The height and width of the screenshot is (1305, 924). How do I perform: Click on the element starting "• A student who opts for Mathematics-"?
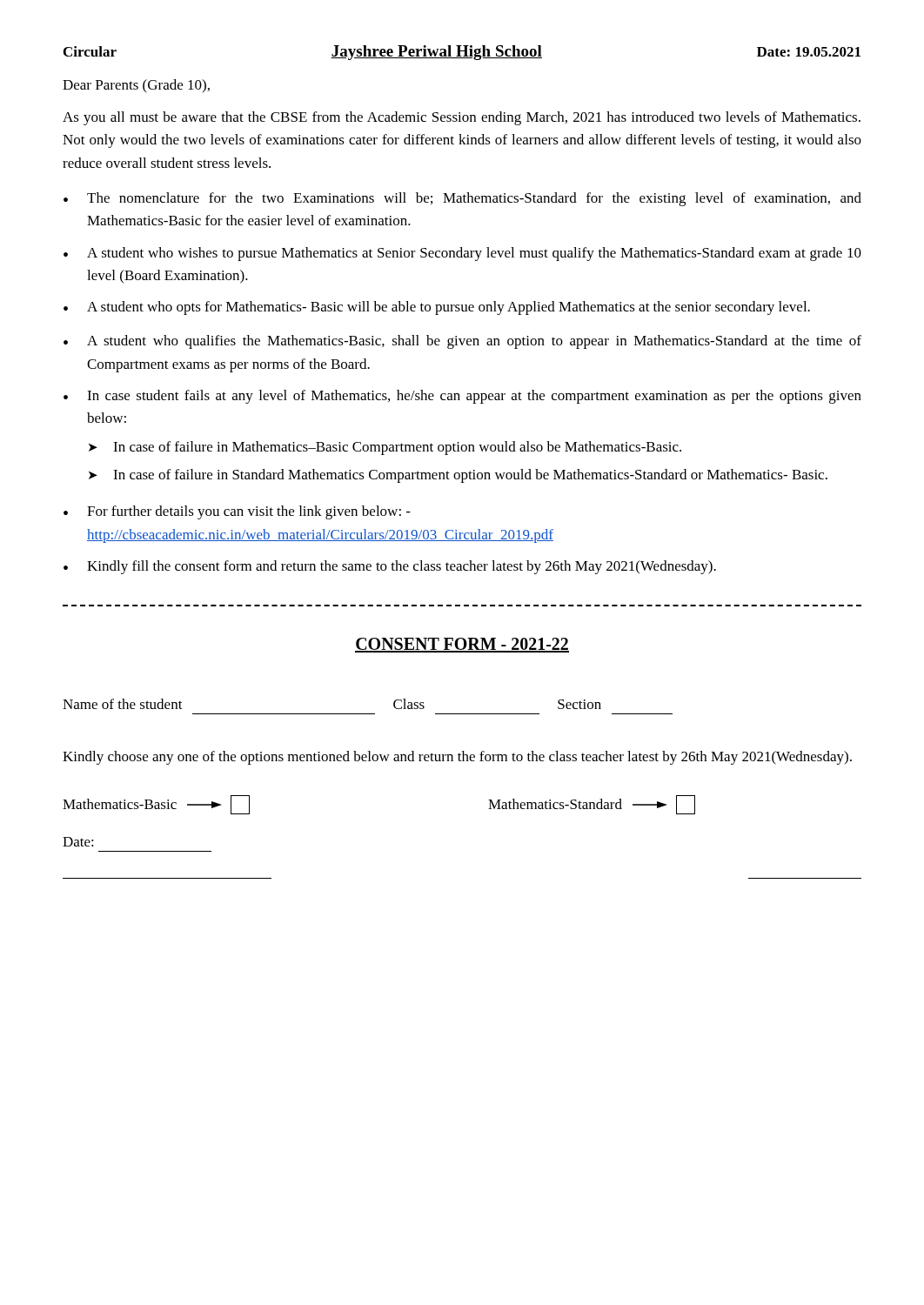click(462, 309)
